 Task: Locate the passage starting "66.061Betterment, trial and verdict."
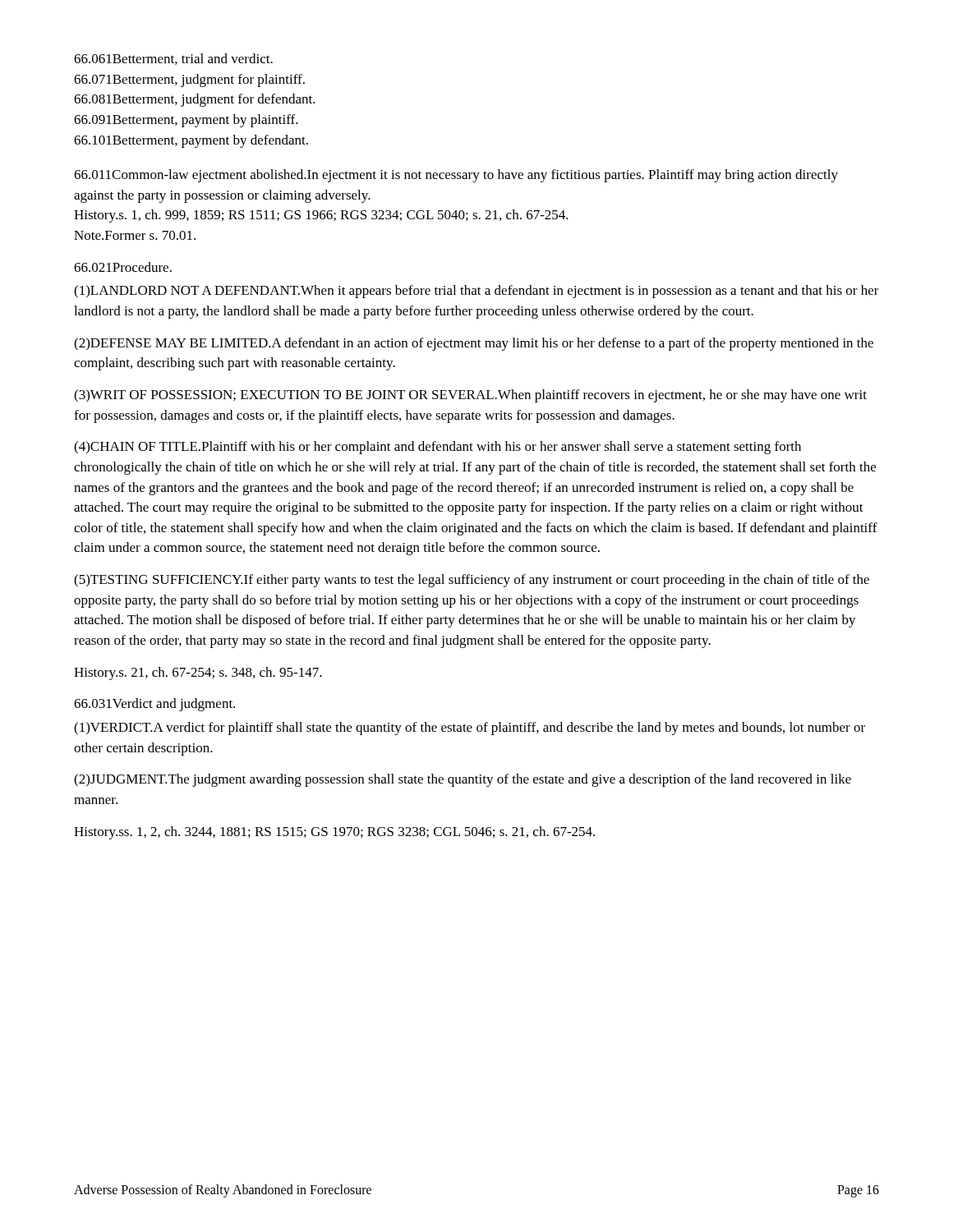174,59
